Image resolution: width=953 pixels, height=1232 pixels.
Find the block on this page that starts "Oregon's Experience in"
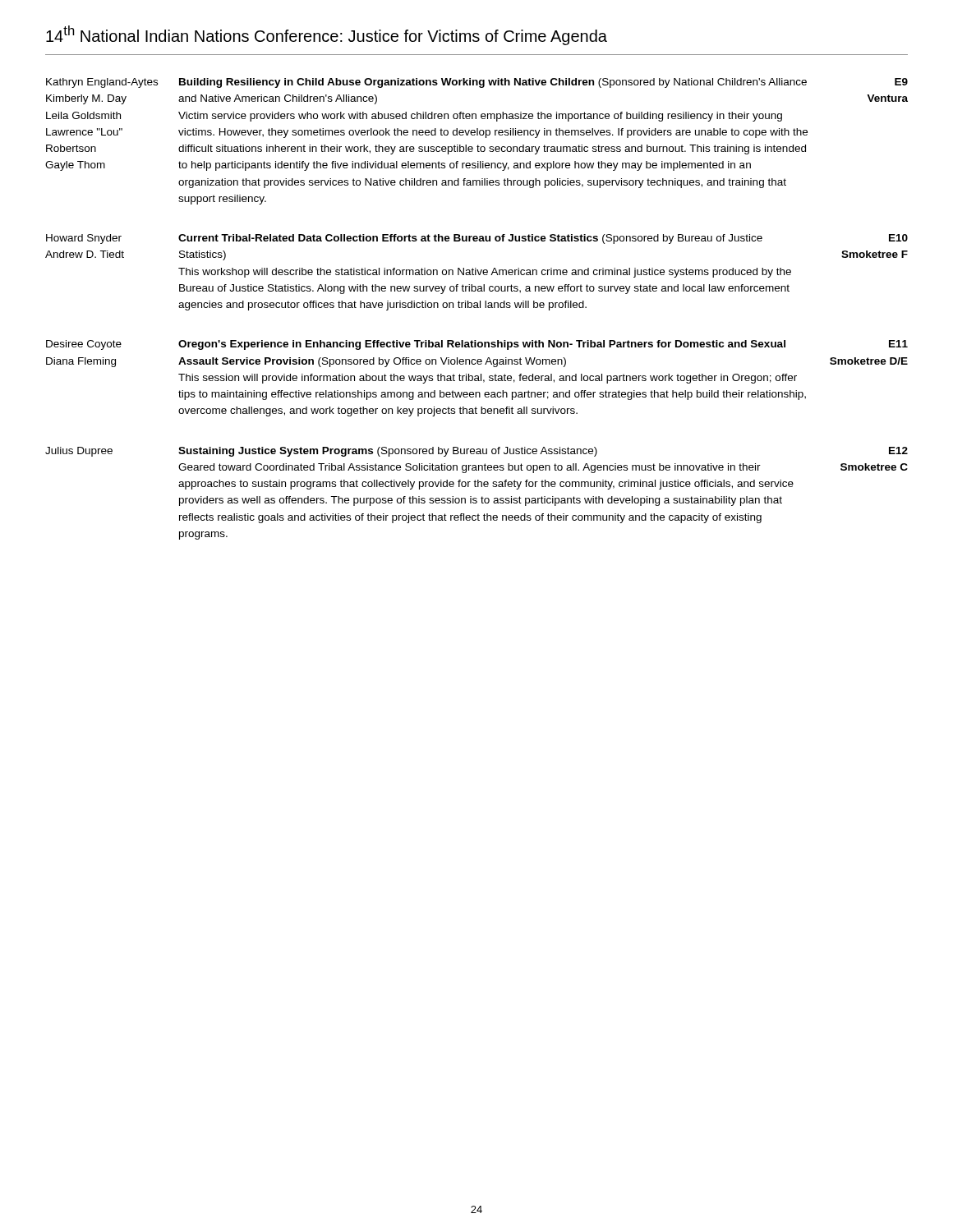[494, 378]
